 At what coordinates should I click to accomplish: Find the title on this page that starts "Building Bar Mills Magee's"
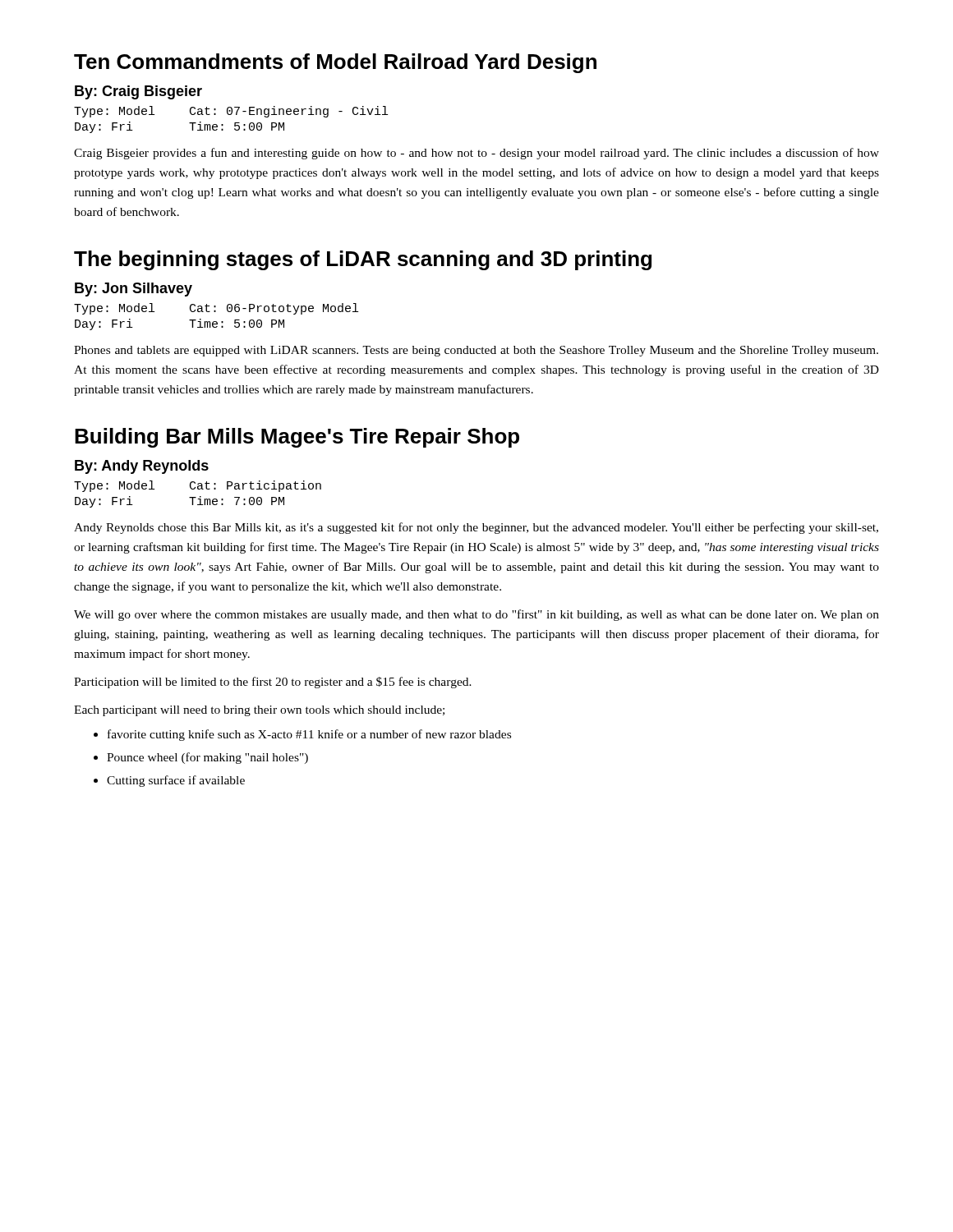tap(476, 437)
